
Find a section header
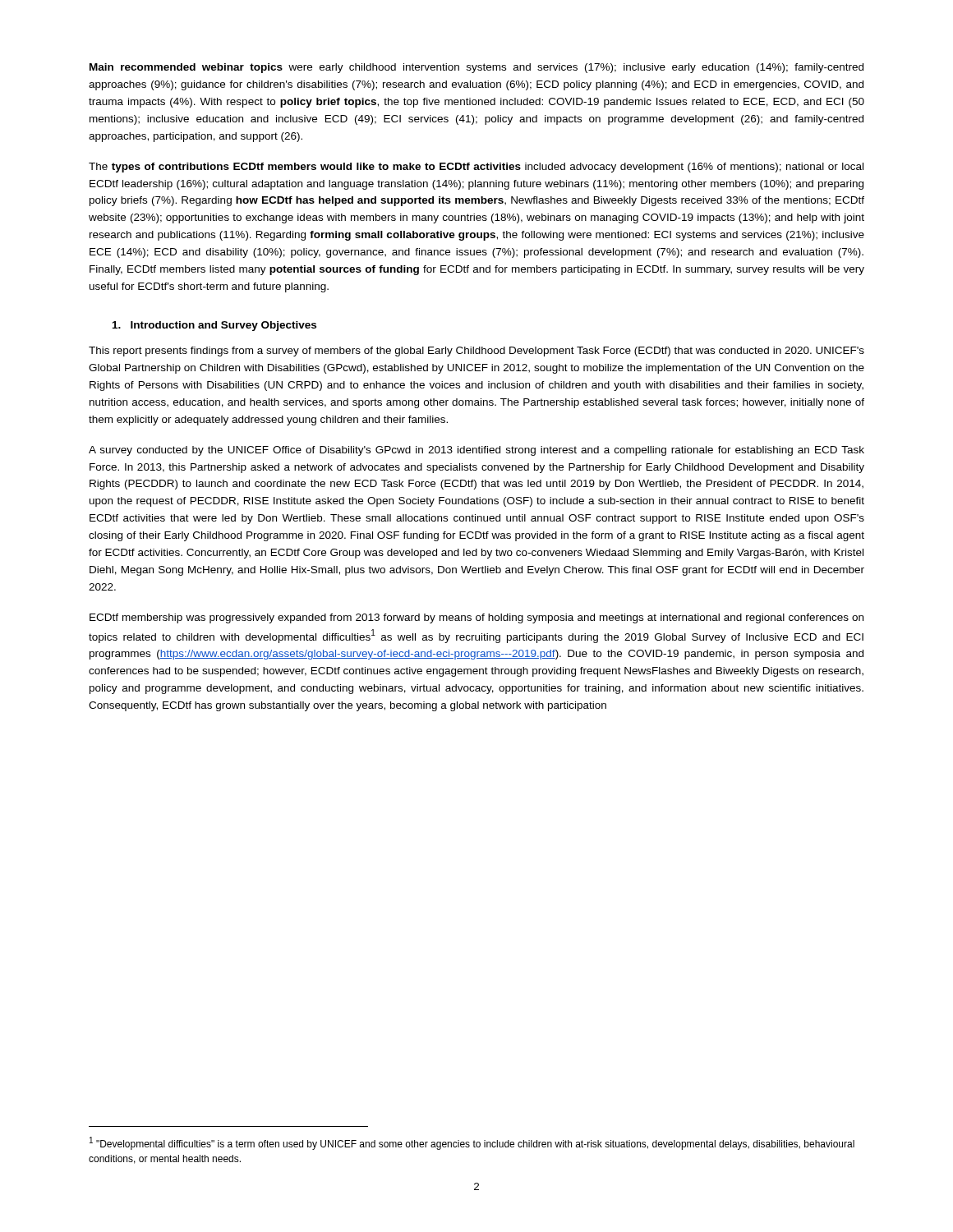pyautogui.click(x=214, y=325)
